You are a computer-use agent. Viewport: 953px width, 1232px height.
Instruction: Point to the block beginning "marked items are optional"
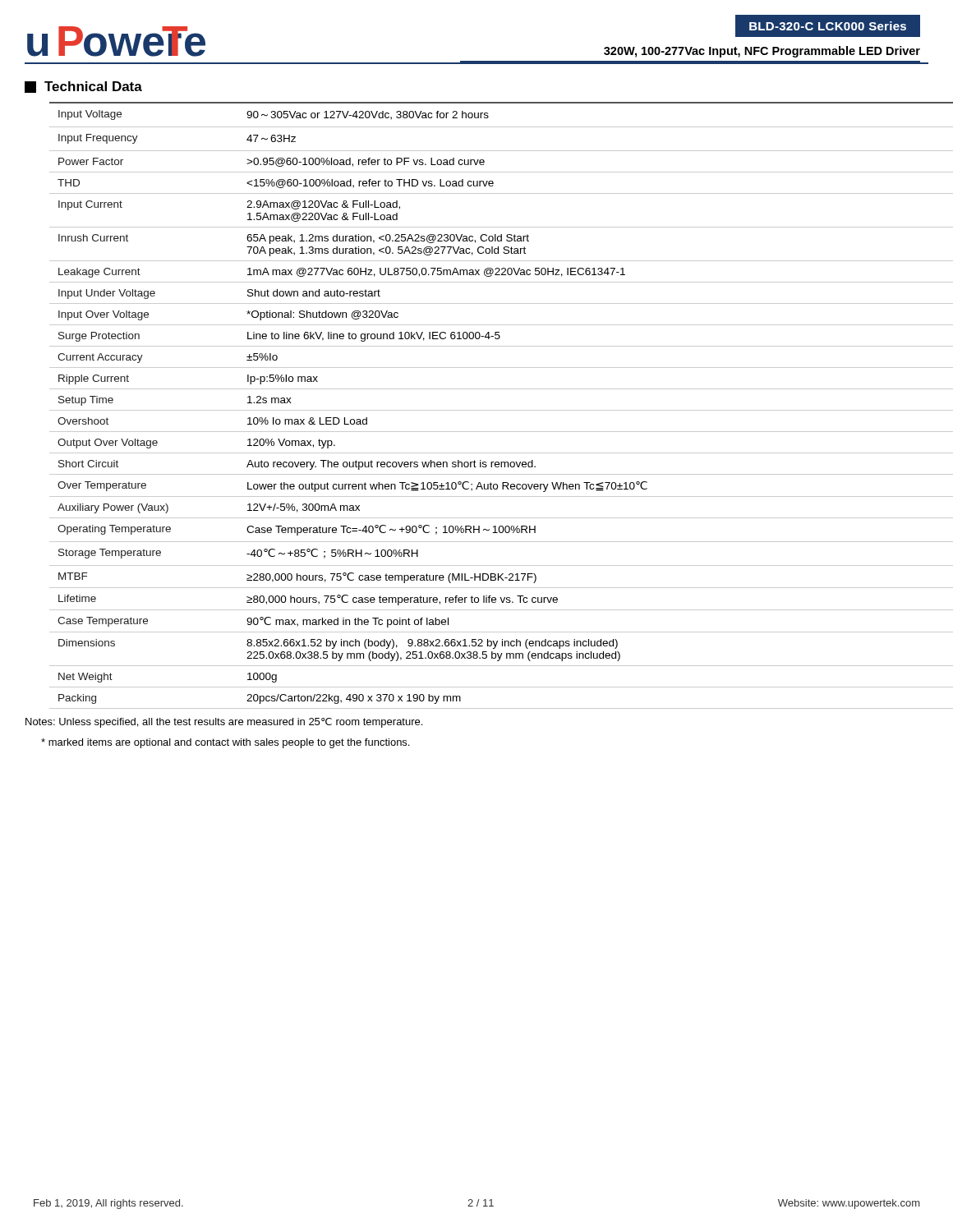pyautogui.click(x=226, y=742)
